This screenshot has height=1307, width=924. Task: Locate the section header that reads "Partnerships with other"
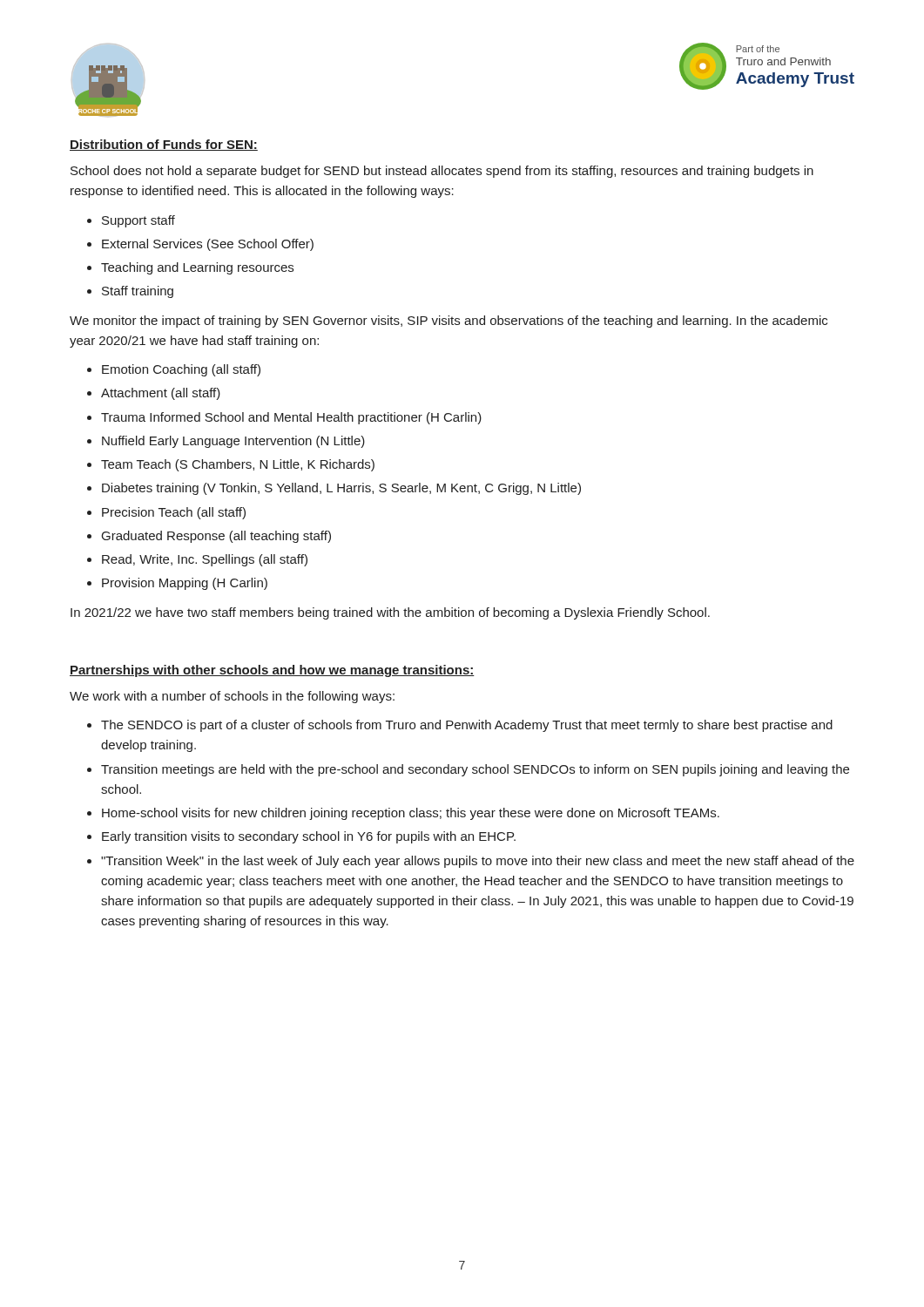pos(272,669)
